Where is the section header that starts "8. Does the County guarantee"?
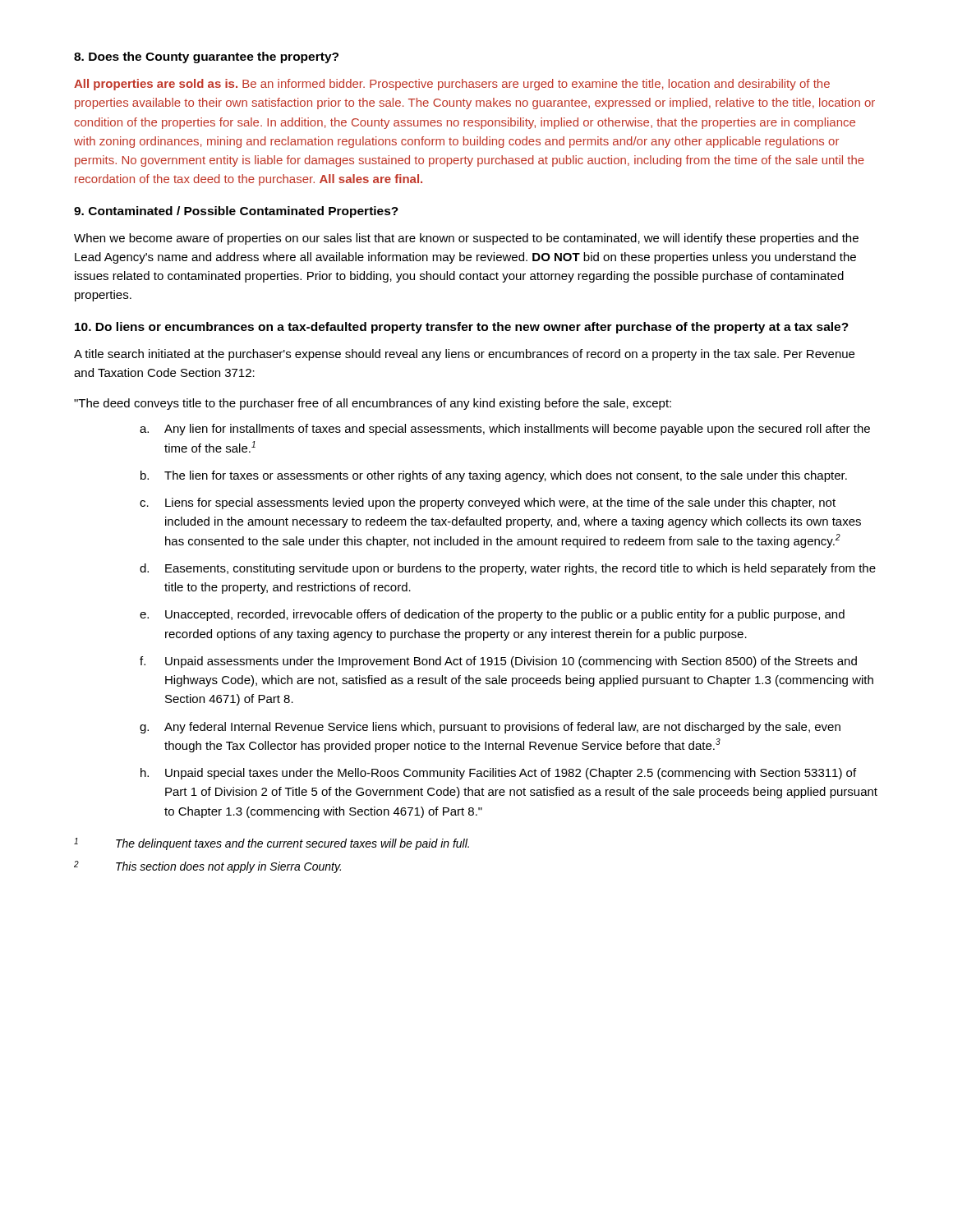953x1232 pixels. [x=207, y=56]
